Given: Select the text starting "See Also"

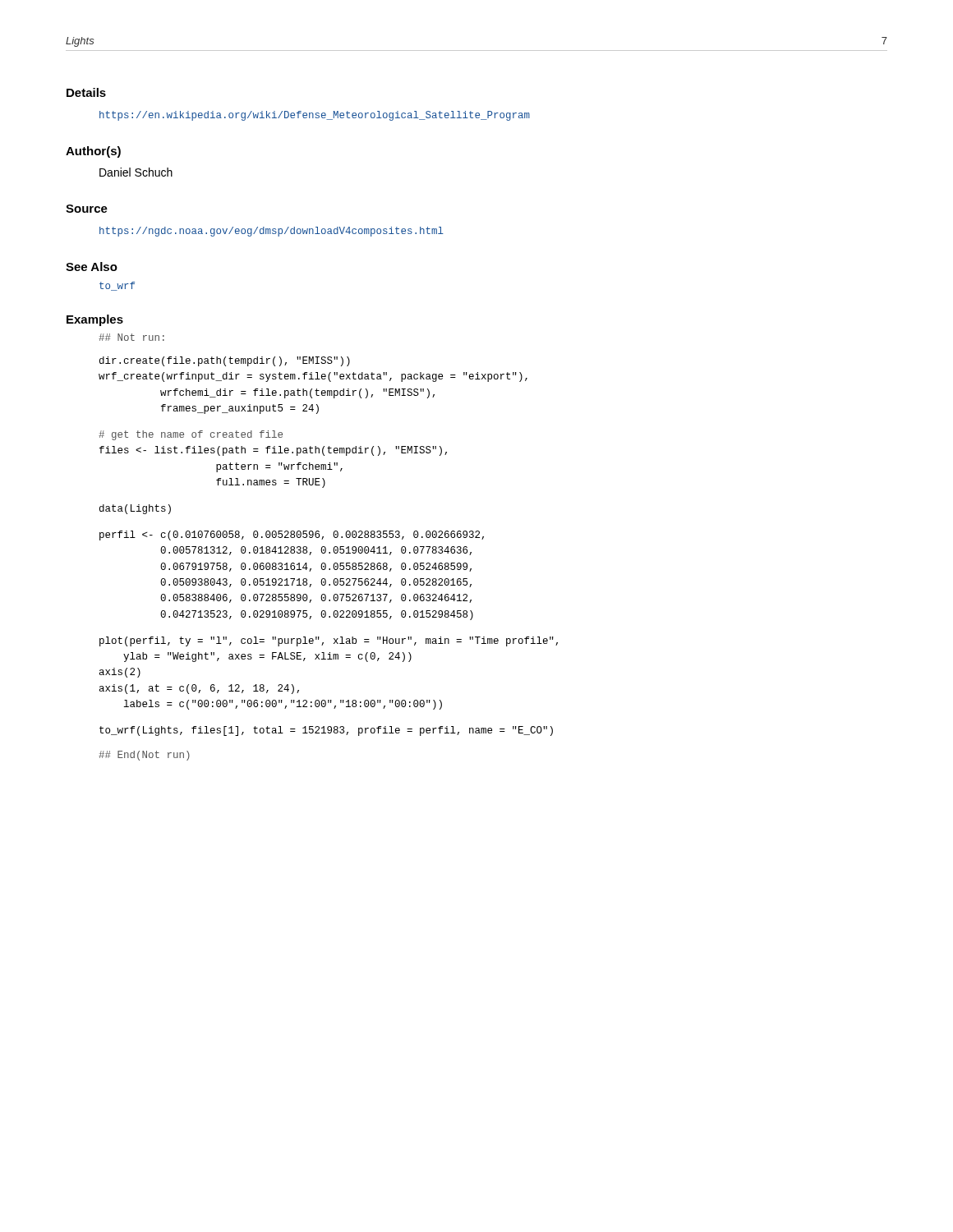Looking at the screenshot, I should [x=92, y=266].
